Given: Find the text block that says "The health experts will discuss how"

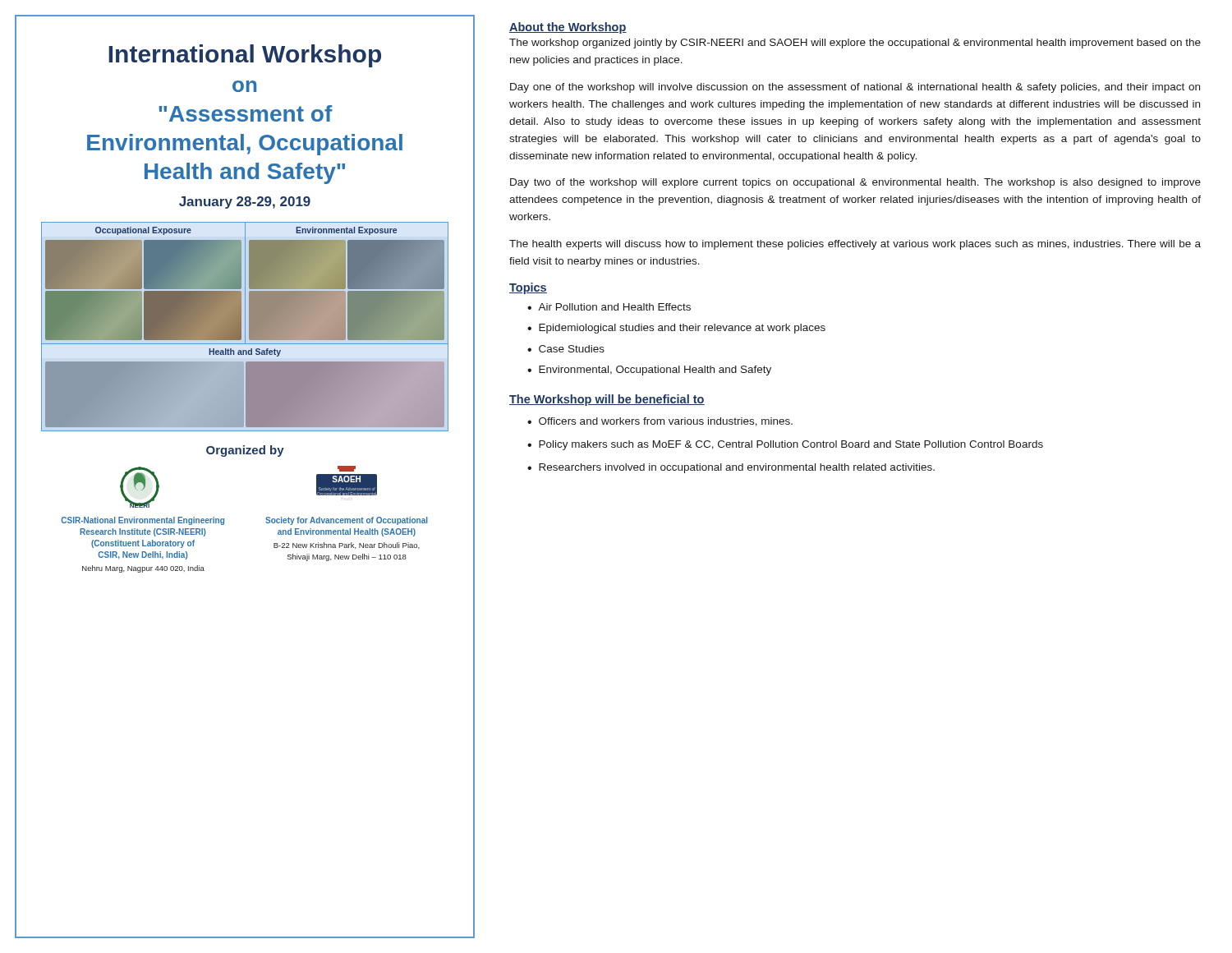Looking at the screenshot, I should pos(855,252).
